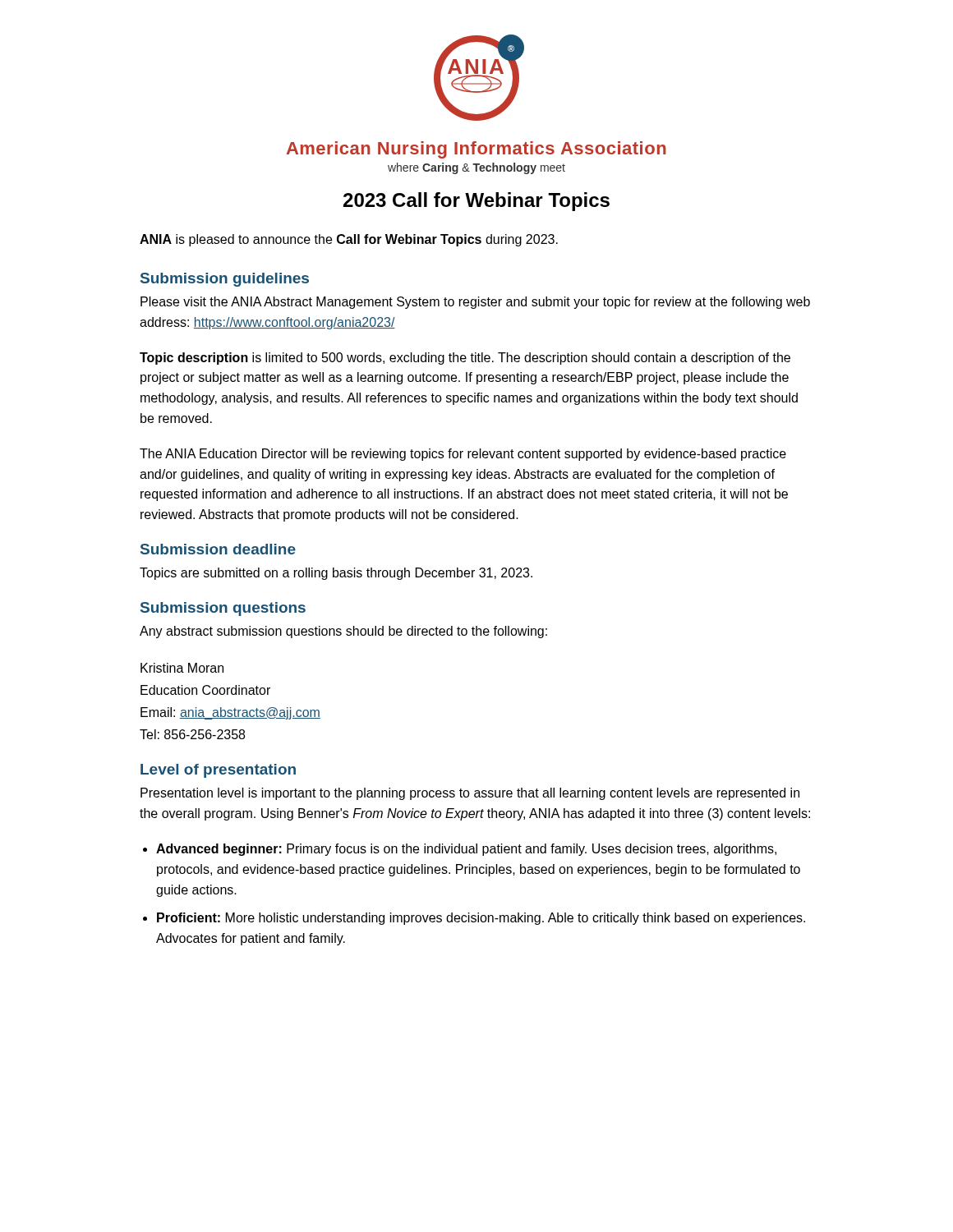
Task: Click on the title containing "2023 Call for Webinar Topics"
Action: pyautogui.click(x=476, y=200)
